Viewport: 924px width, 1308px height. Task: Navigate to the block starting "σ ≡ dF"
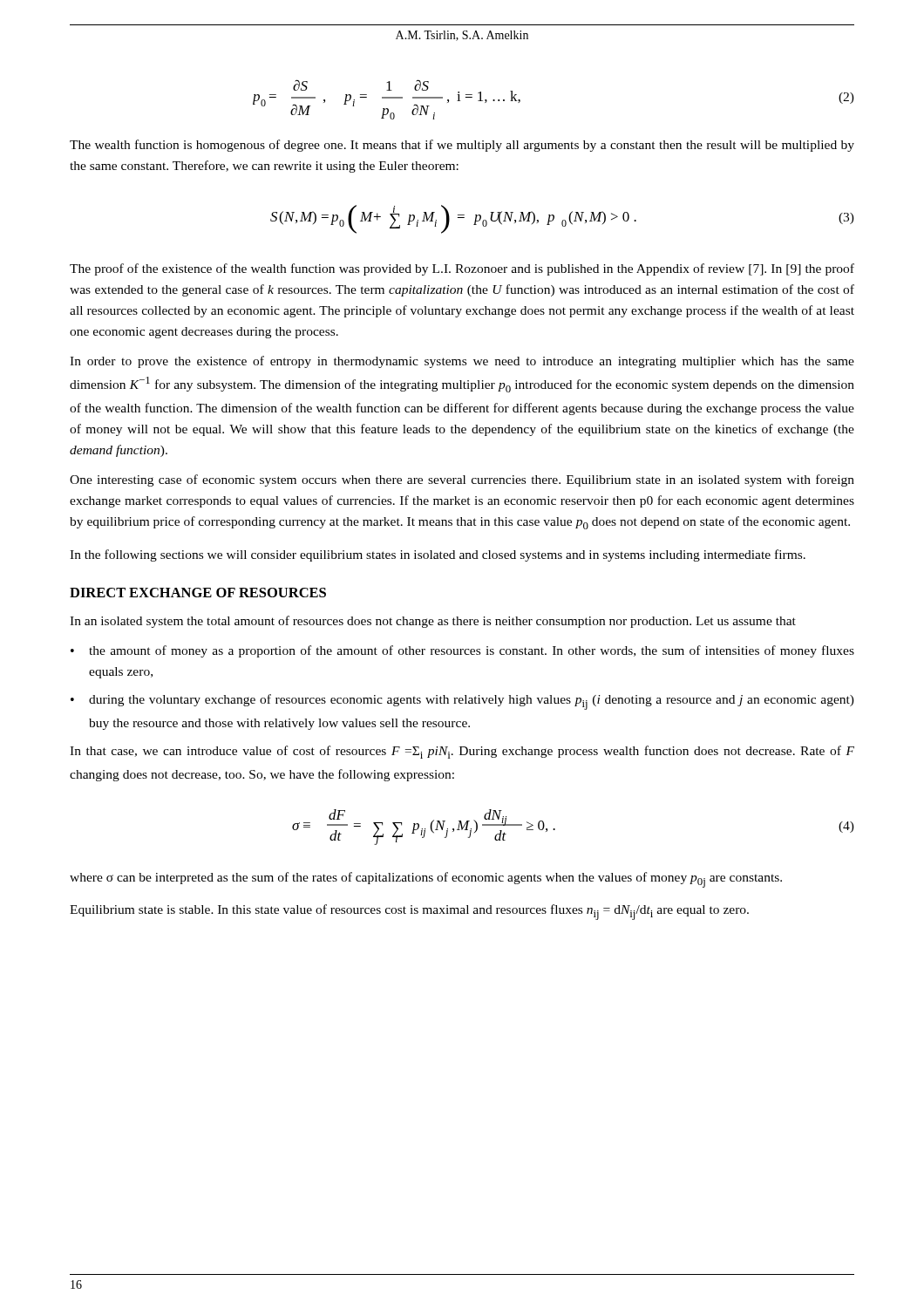[462, 826]
